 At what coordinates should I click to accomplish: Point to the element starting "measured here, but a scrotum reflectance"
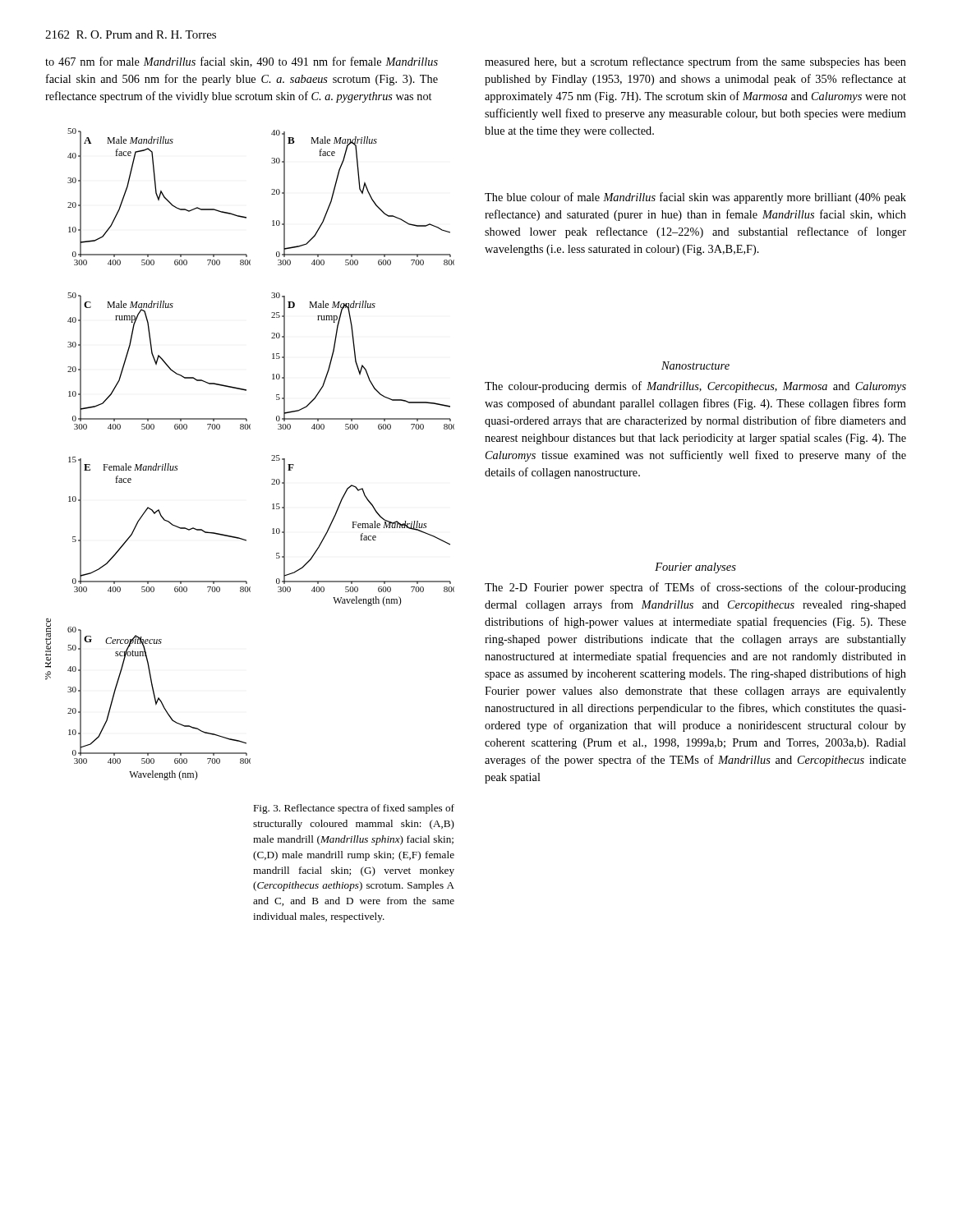pos(695,96)
